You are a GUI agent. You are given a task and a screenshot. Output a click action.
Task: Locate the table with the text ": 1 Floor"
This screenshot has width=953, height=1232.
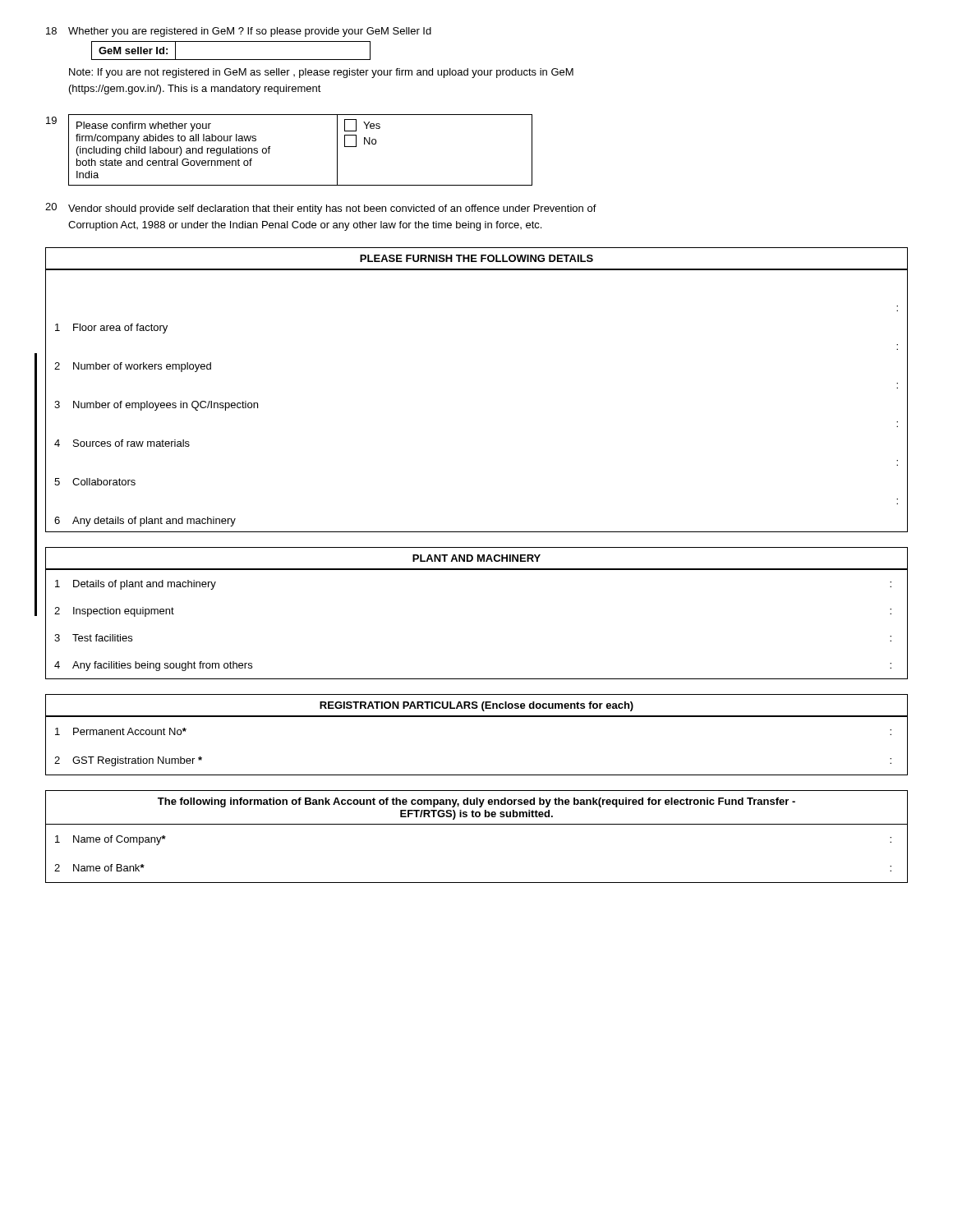476,401
